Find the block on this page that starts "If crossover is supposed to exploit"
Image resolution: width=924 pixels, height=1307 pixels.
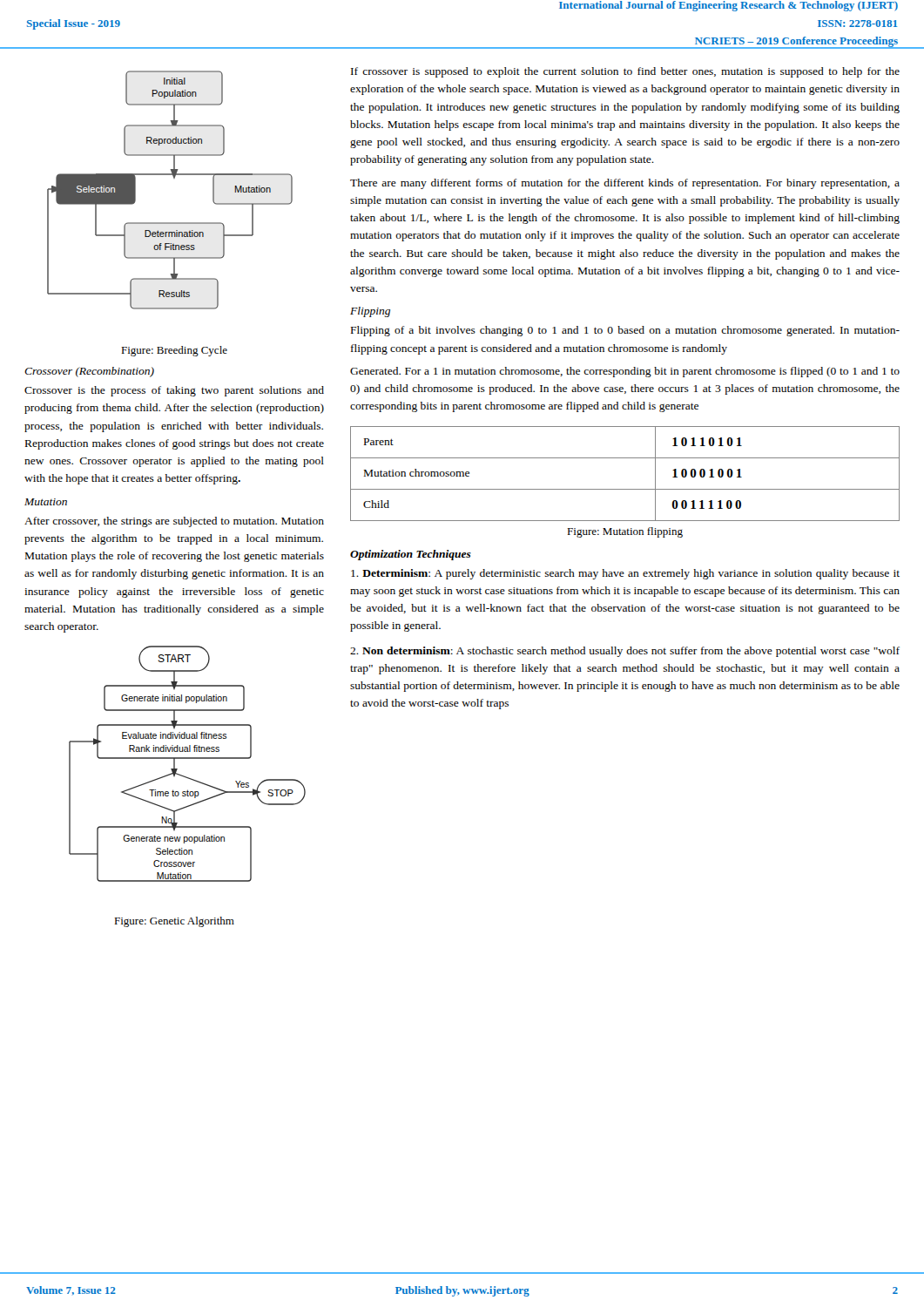click(x=625, y=116)
